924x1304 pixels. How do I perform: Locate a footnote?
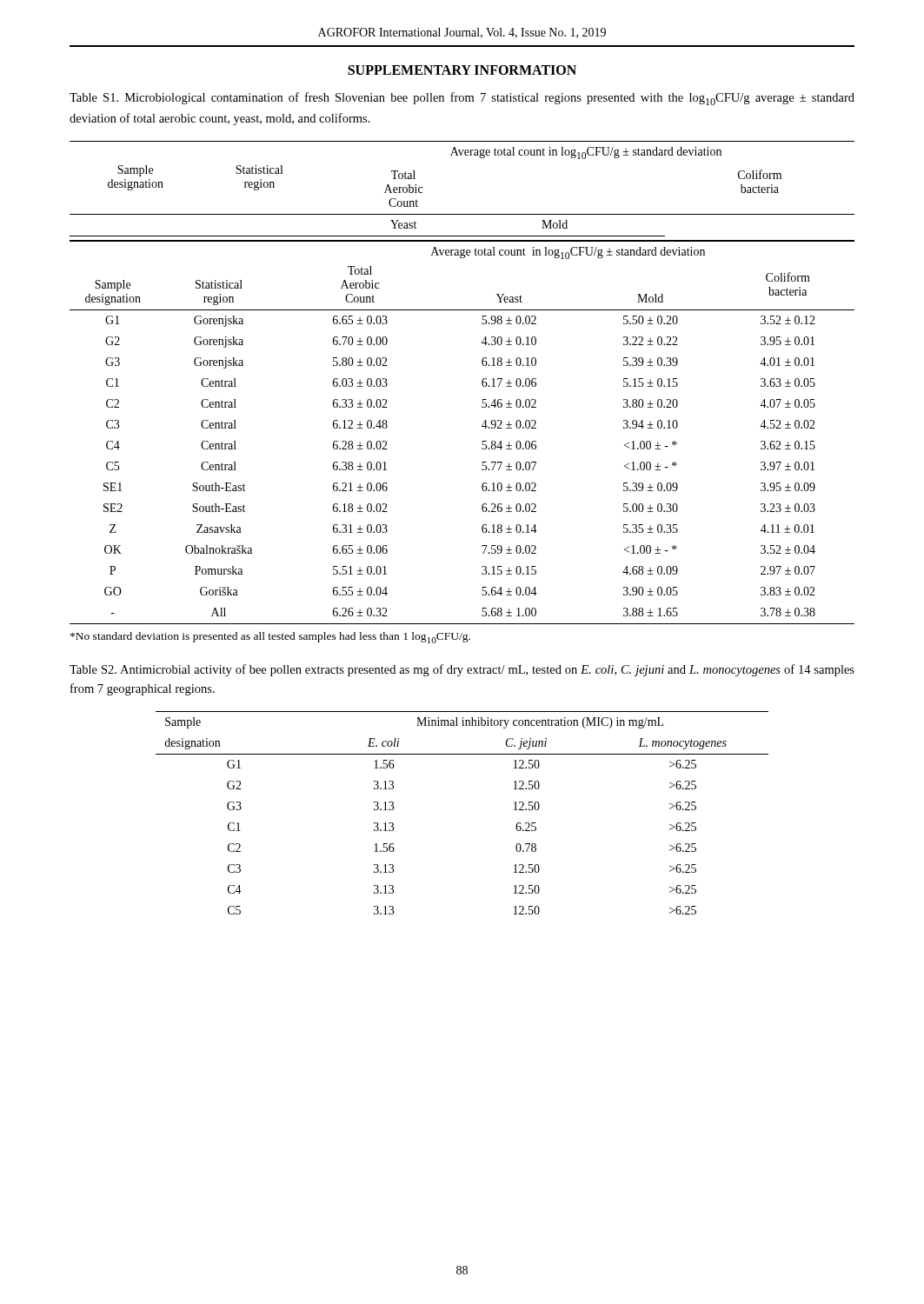click(x=270, y=637)
